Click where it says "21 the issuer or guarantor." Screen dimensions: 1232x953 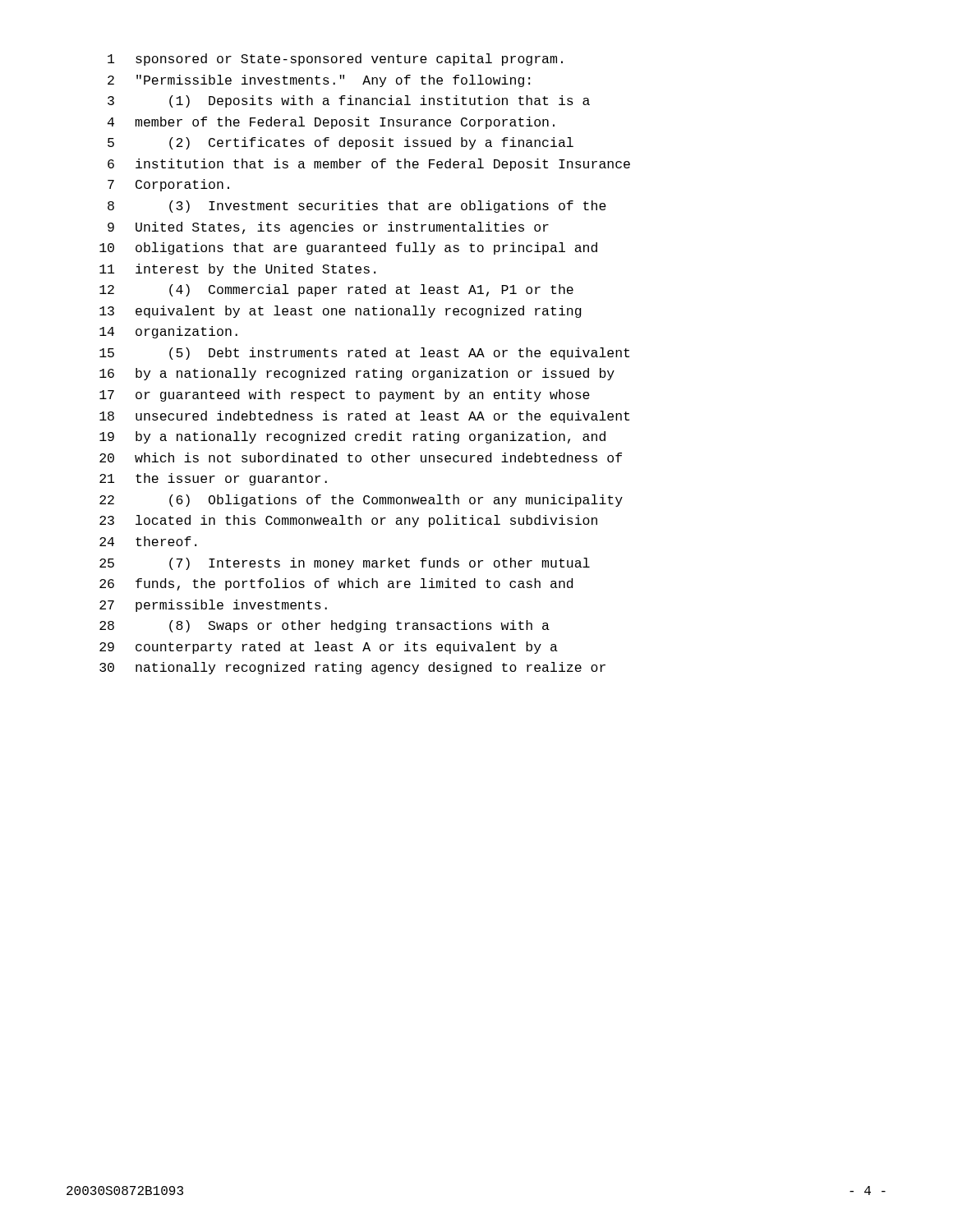213,479
